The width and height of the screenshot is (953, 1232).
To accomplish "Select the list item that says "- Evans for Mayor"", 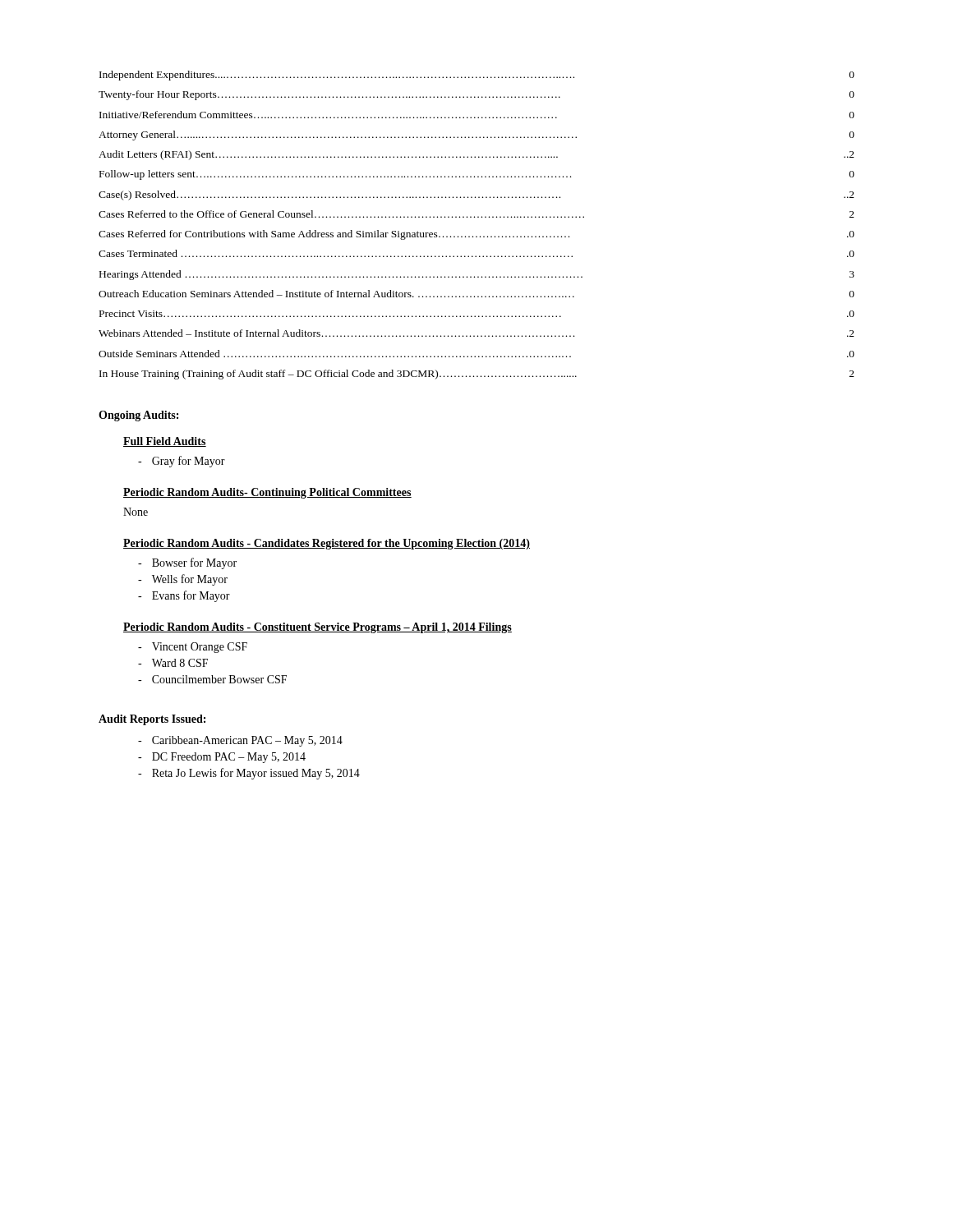I will (184, 596).
